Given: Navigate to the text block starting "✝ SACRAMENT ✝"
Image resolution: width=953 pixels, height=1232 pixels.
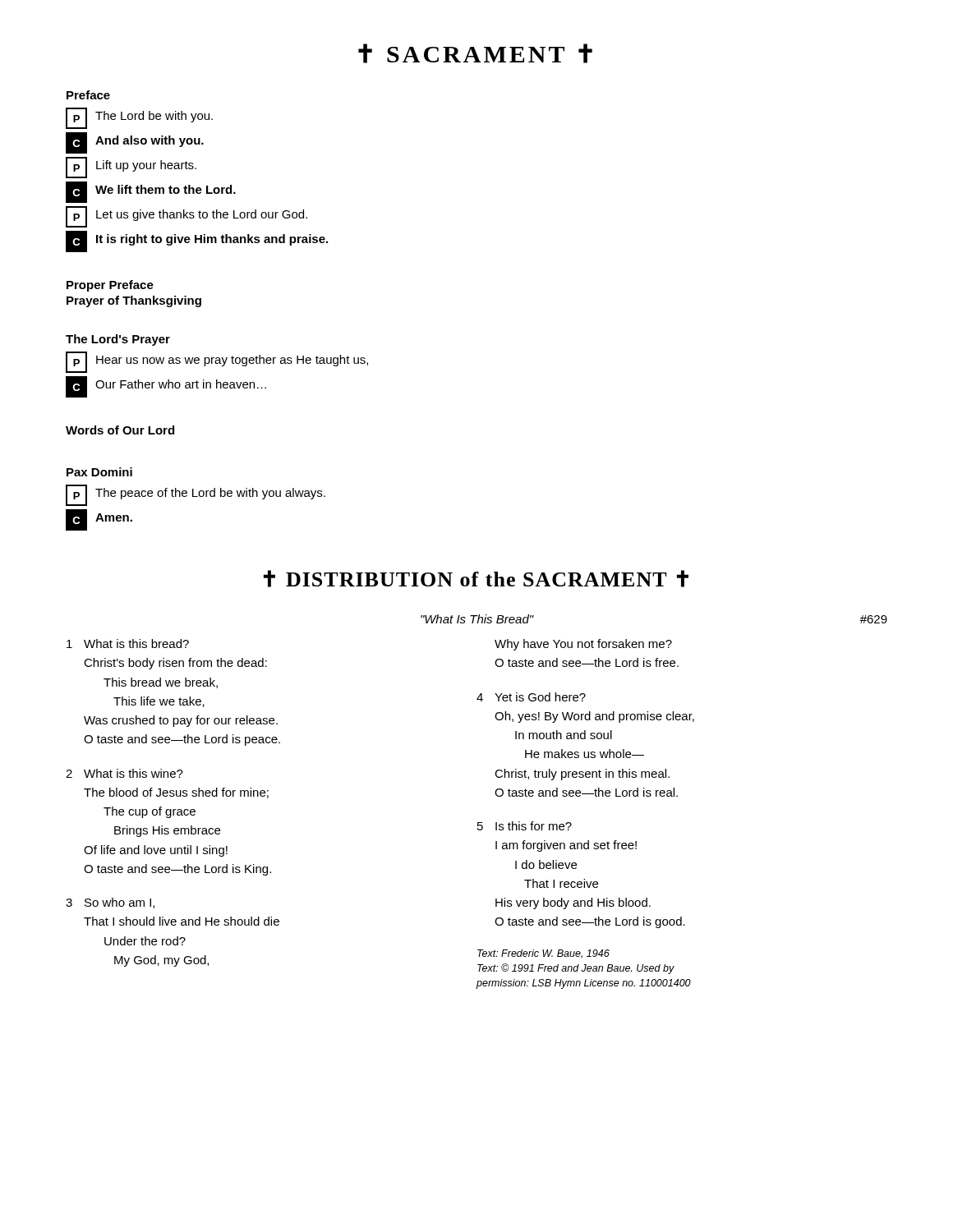Looking at the screenshot, I should point(476,54).
